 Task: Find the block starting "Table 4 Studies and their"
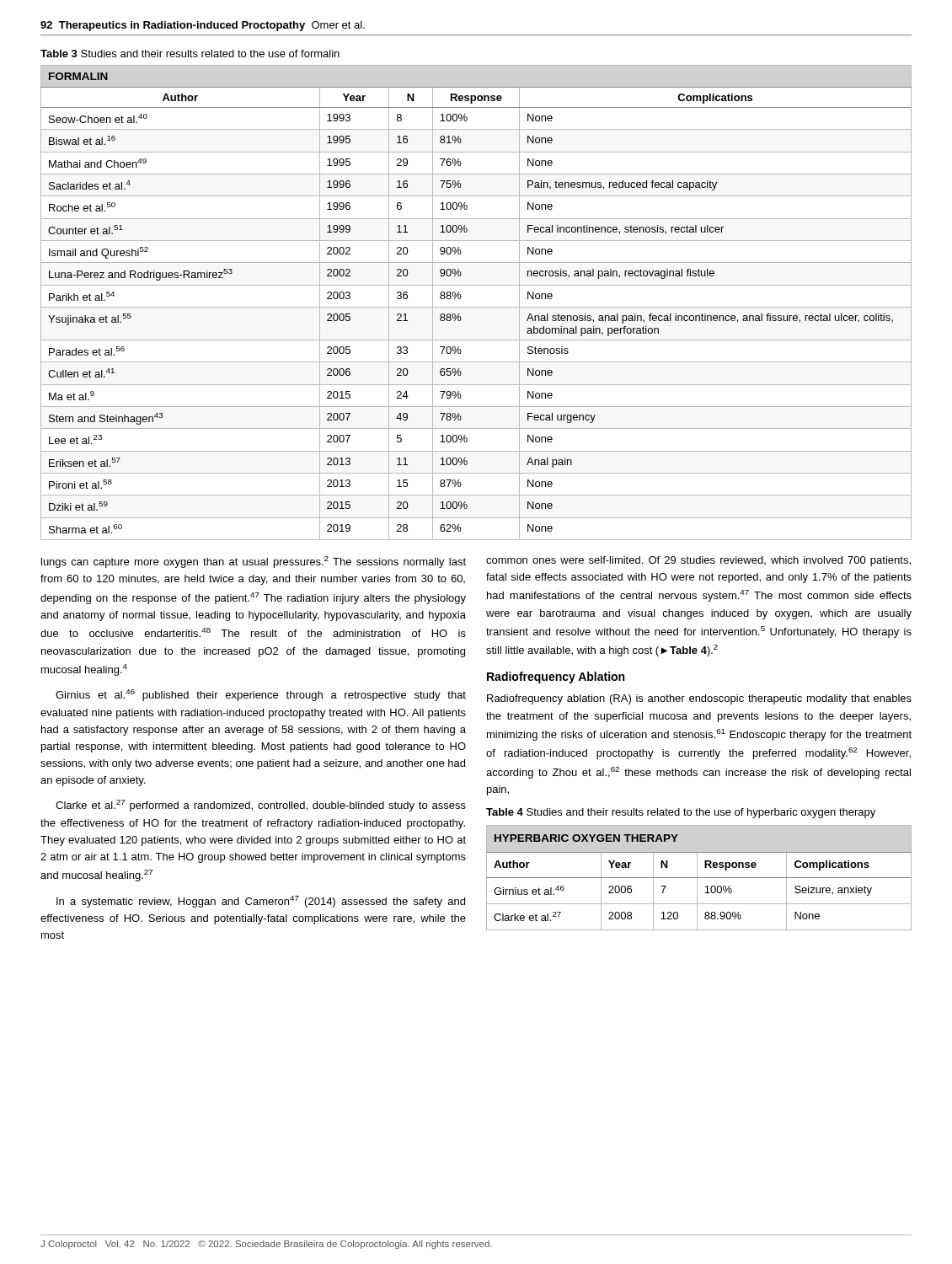tap(681, 812)
